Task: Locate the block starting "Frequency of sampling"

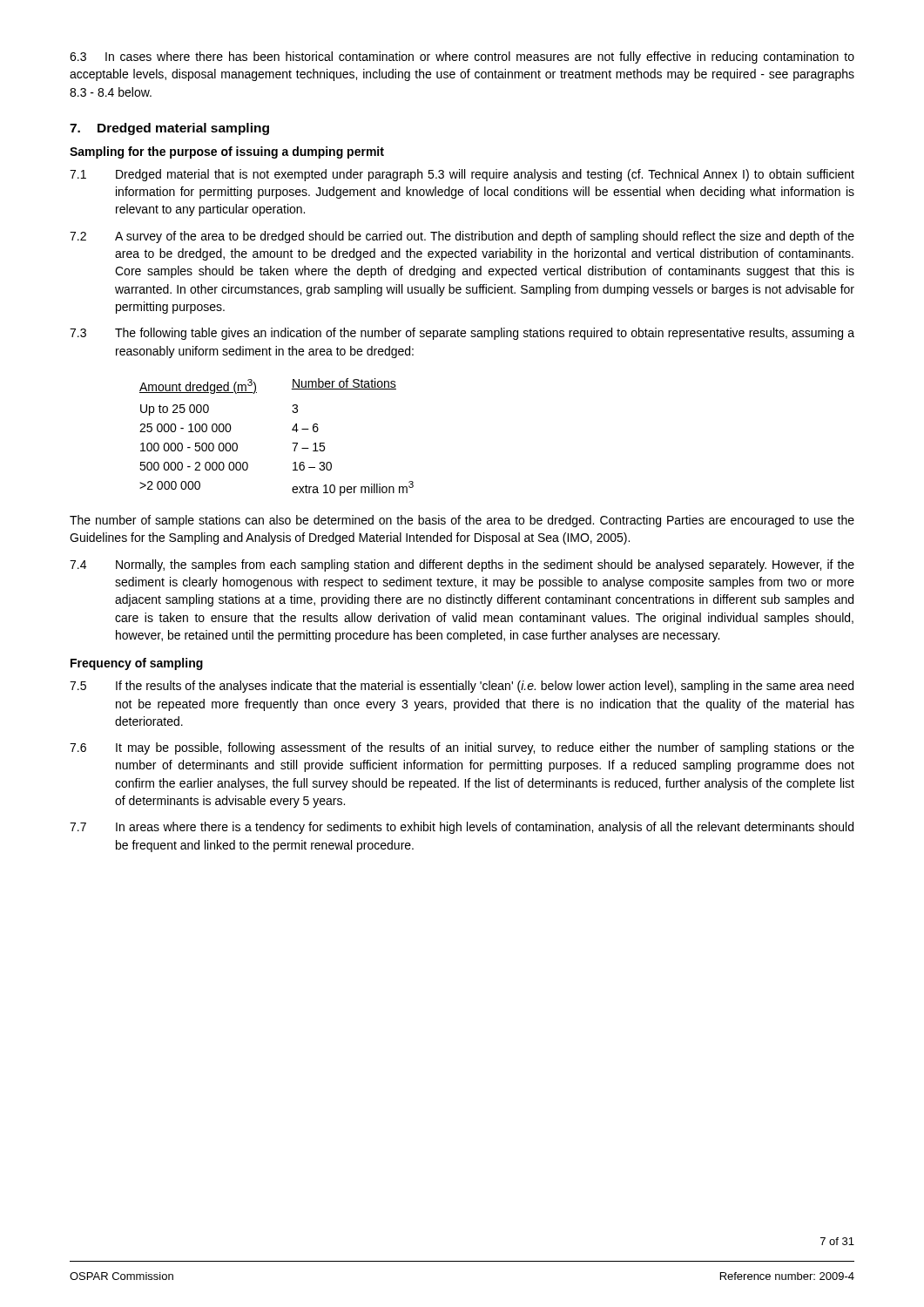Action: click(136, 663)
